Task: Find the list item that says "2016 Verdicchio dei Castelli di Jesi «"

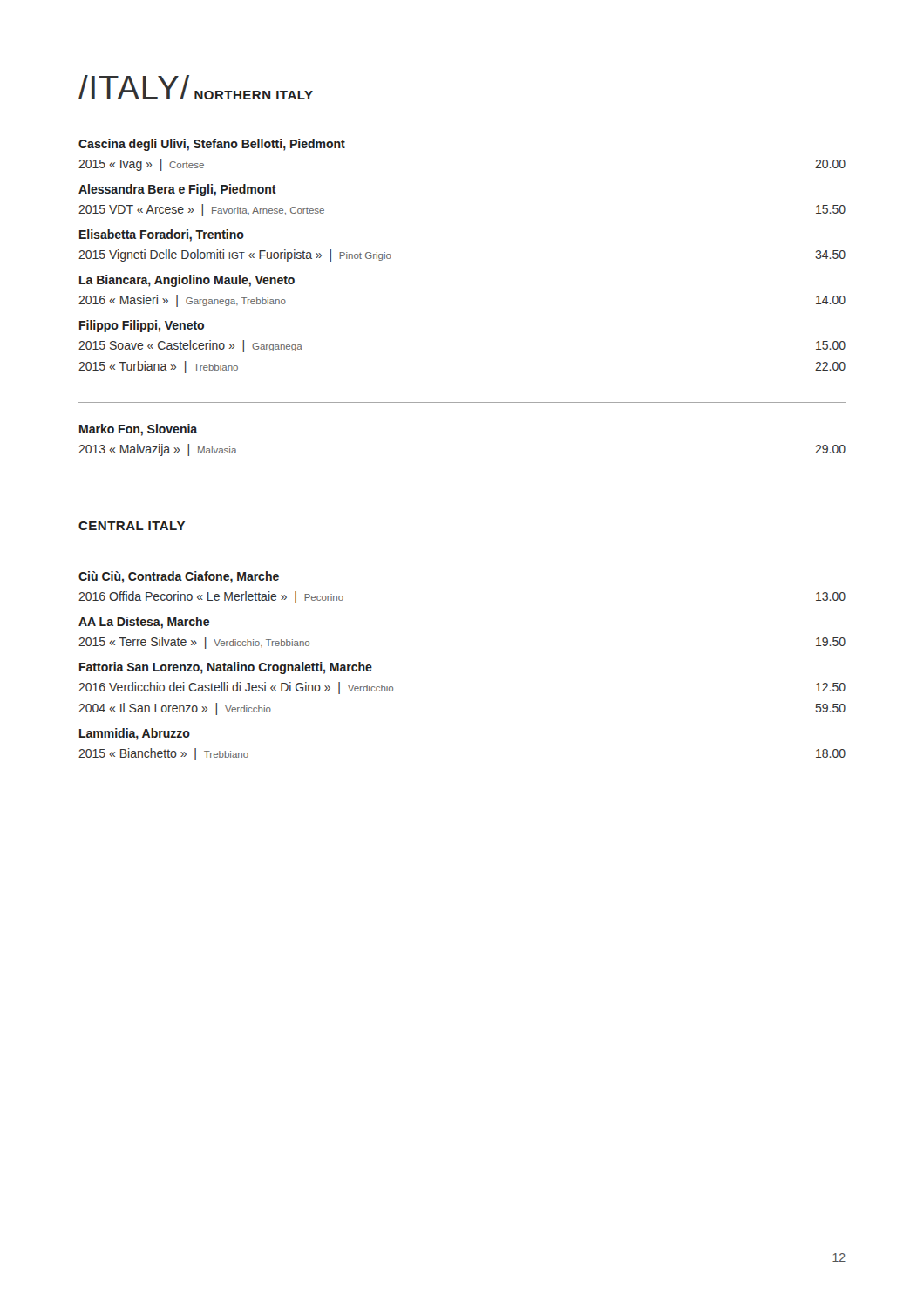Action: (233, 688)
